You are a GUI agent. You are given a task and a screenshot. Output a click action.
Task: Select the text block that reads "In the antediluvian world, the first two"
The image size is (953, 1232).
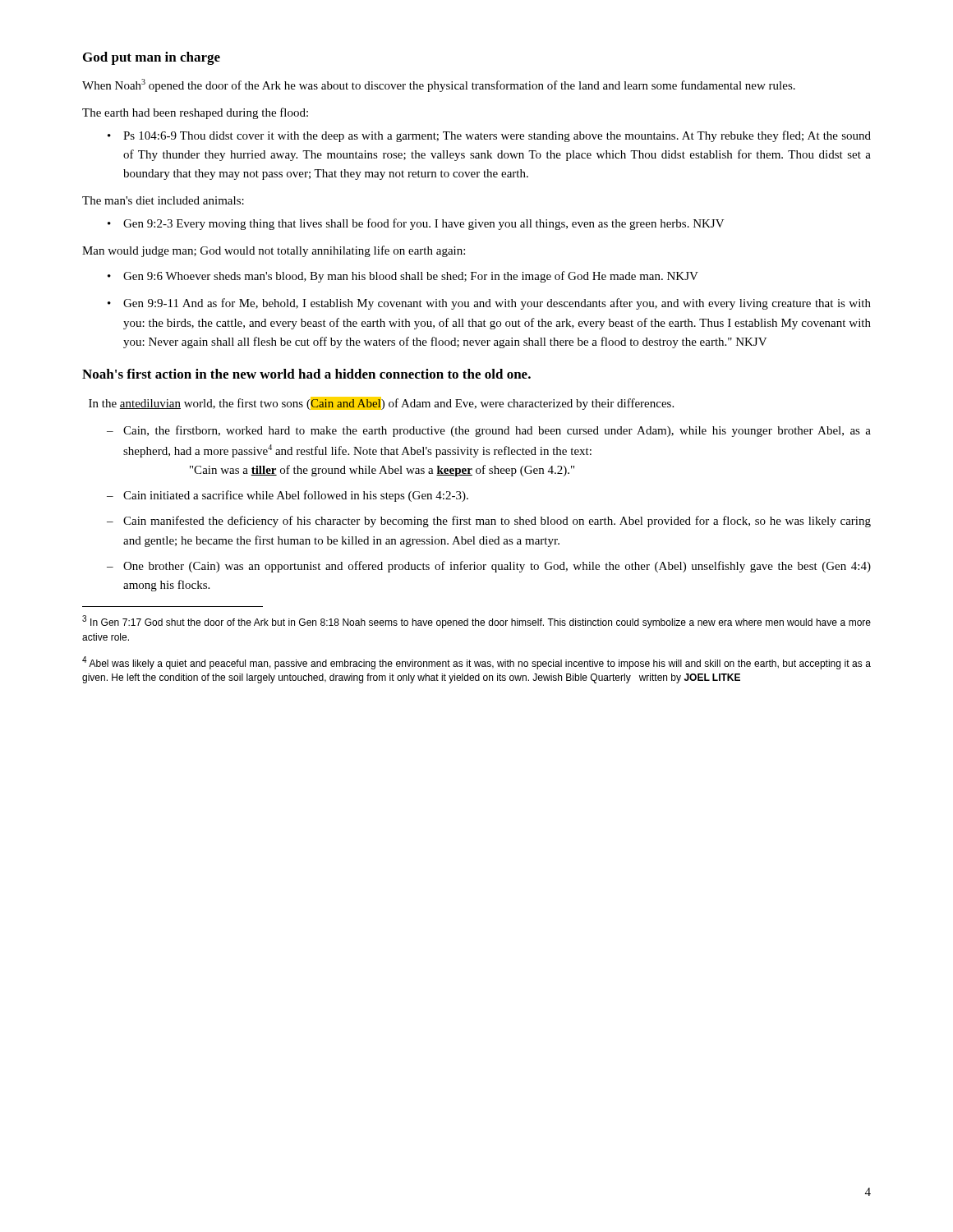tap(378, 403)
